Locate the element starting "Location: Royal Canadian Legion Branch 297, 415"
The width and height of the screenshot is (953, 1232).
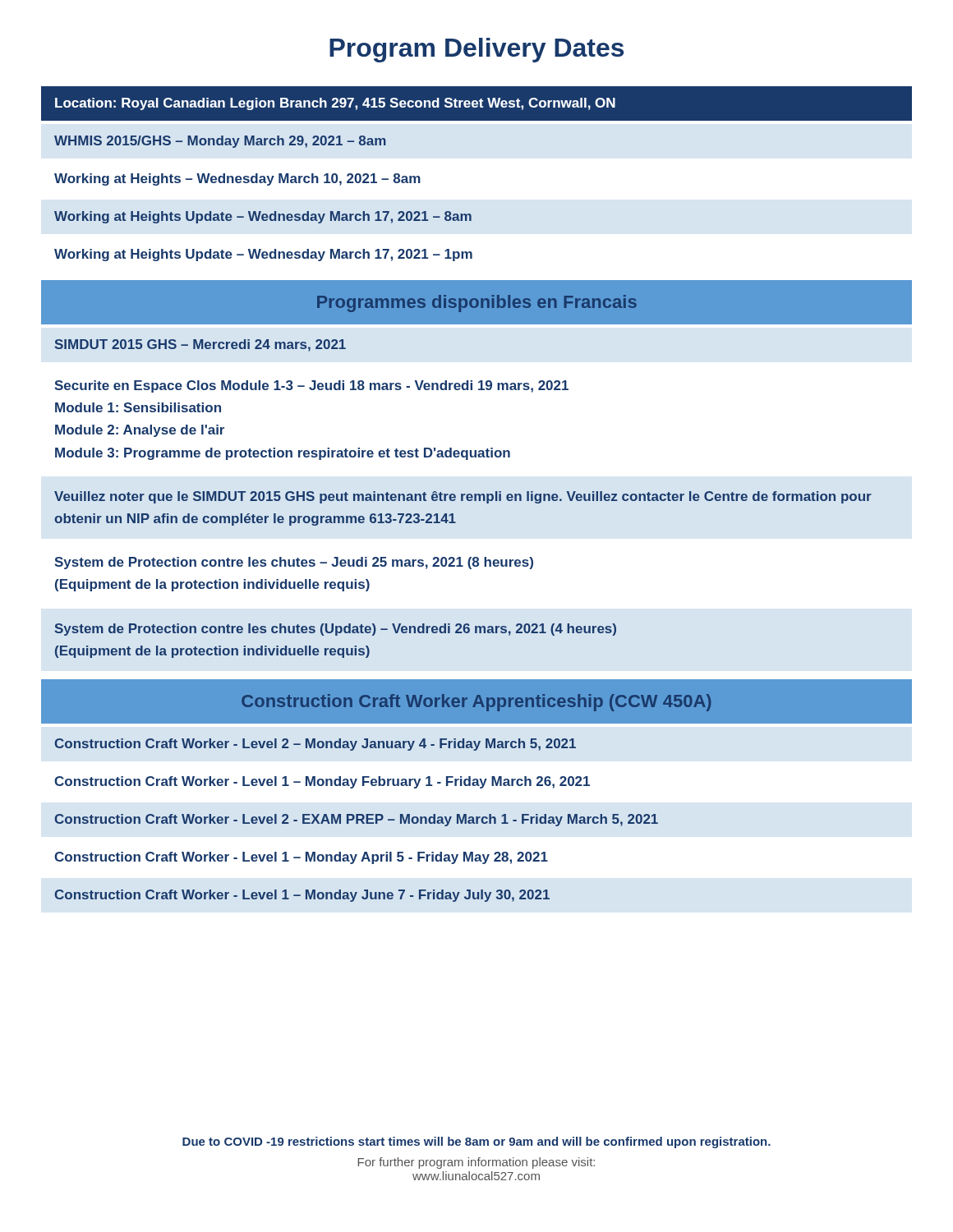tap(335, 103)
